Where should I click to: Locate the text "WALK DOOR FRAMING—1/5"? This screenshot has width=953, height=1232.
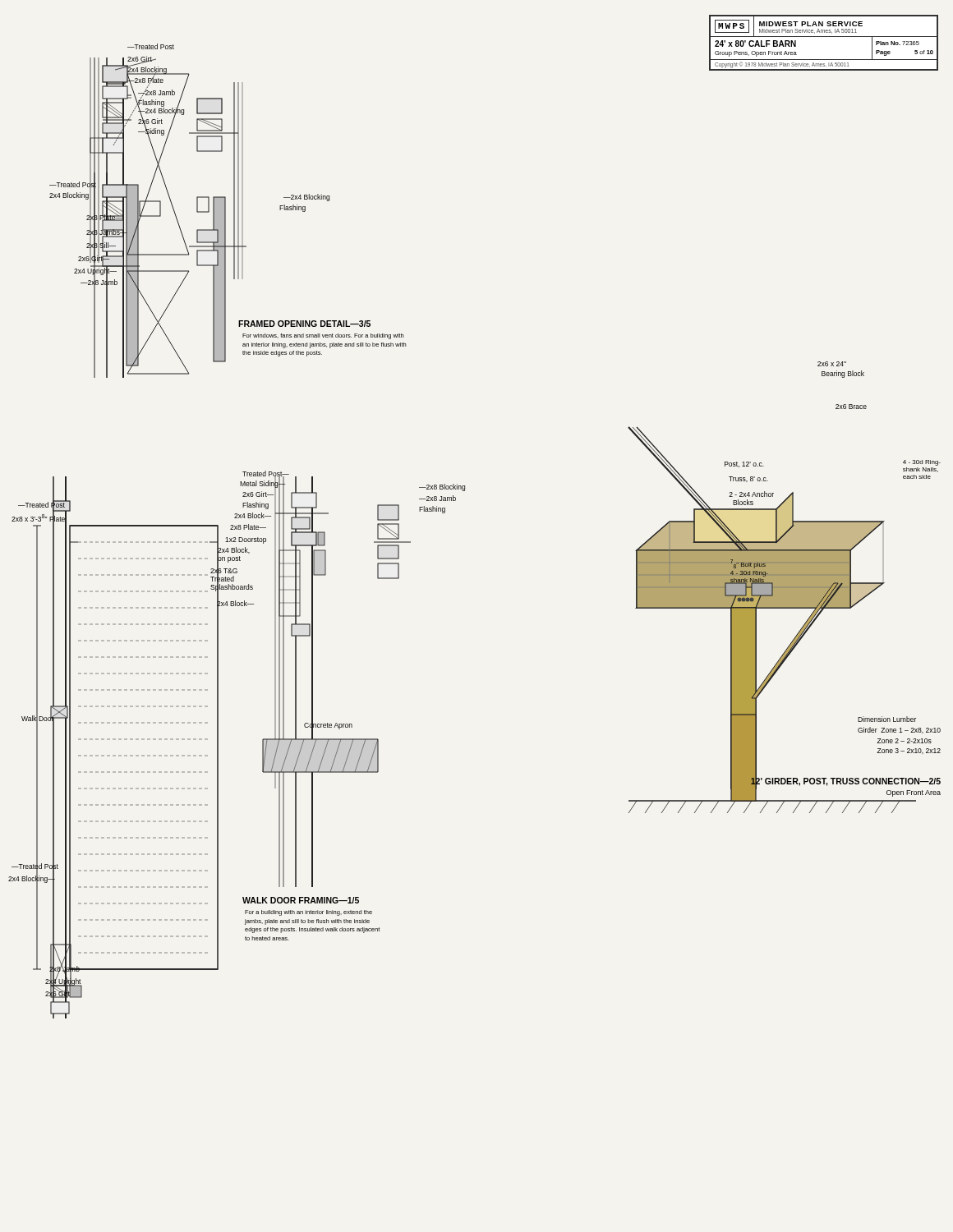(301, 900)
